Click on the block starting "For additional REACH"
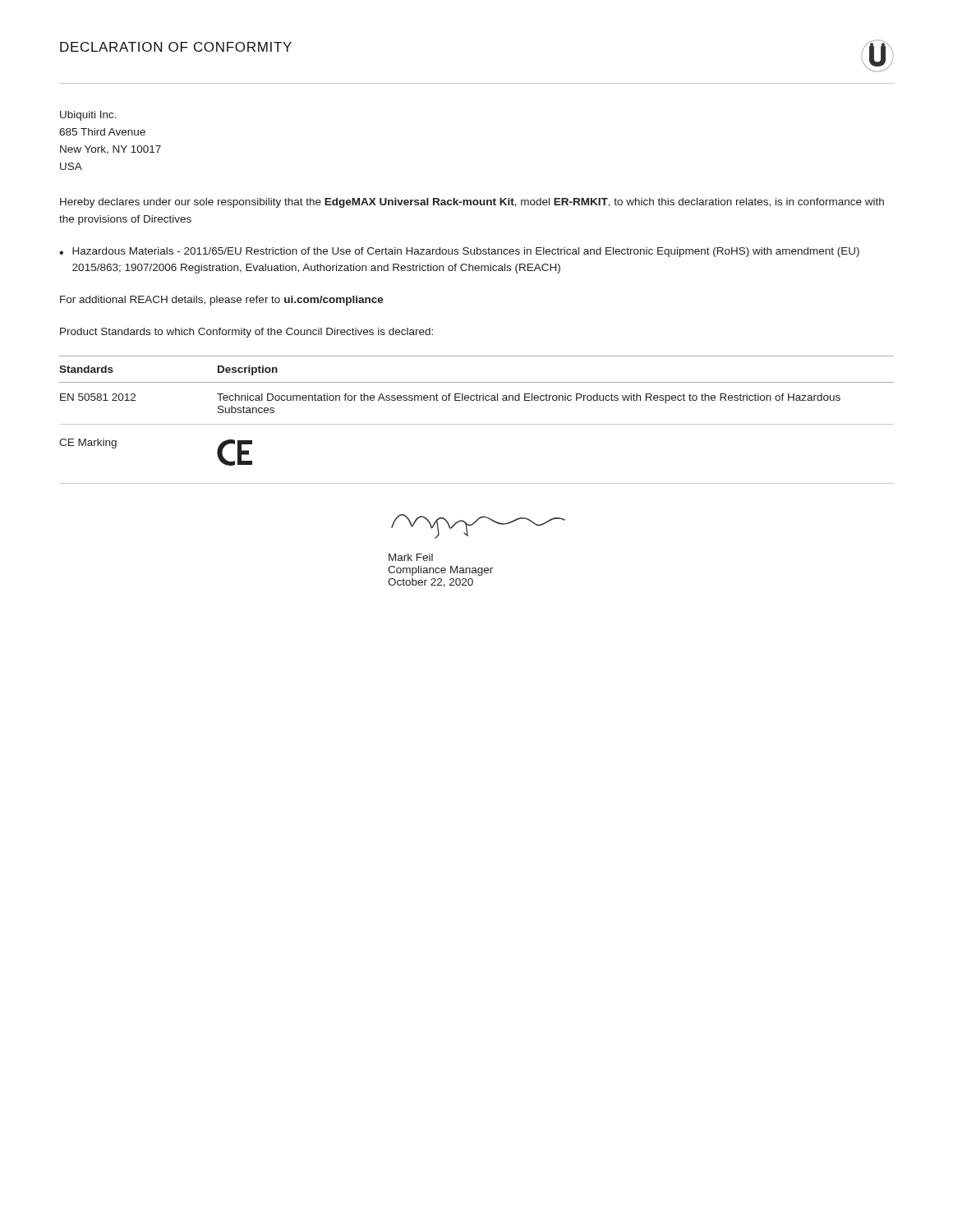The height and width of the screenshot is (1232, 953). point(221,300)
